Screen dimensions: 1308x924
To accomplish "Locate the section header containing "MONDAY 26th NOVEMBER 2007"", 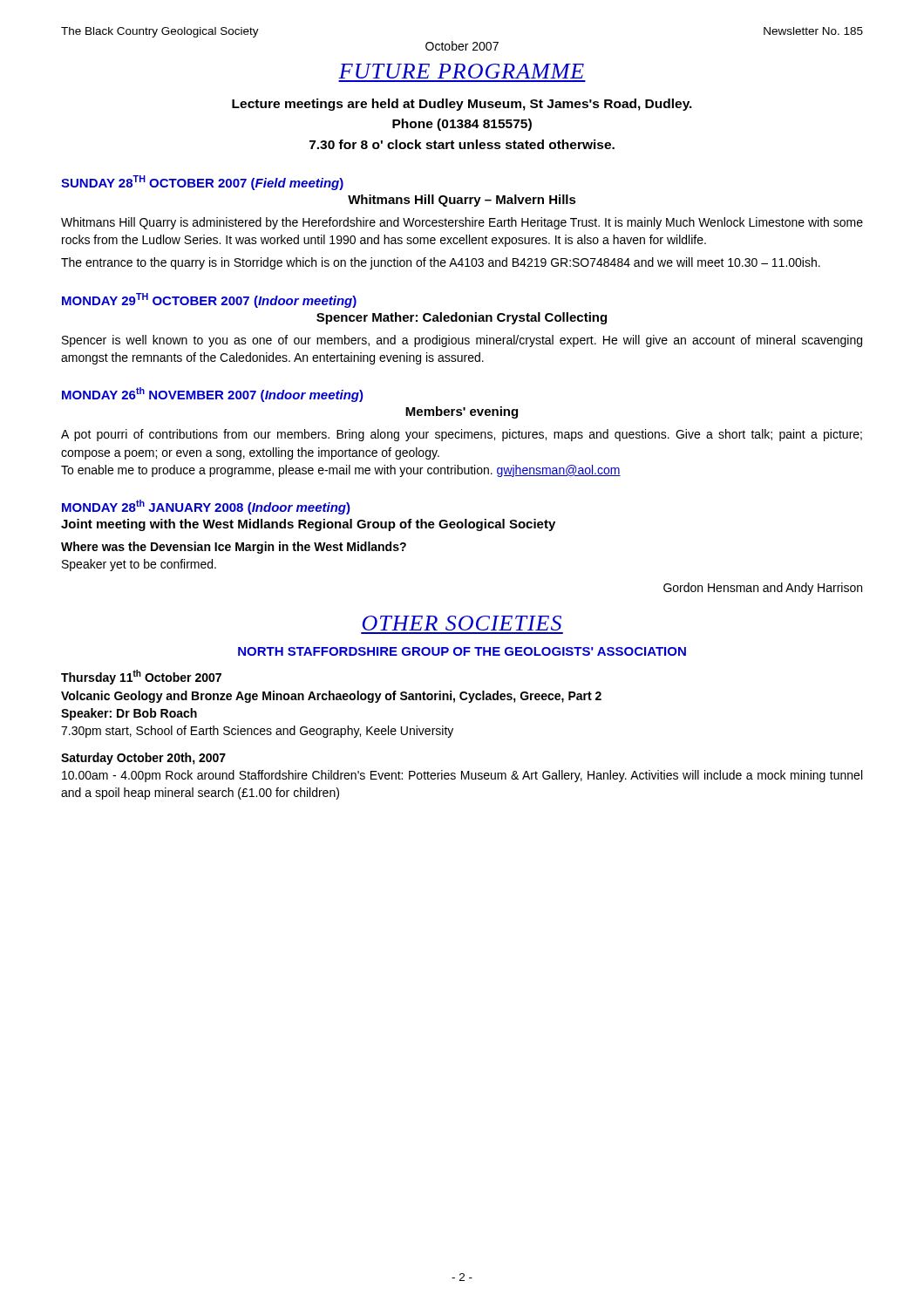I will click(462, 402).
